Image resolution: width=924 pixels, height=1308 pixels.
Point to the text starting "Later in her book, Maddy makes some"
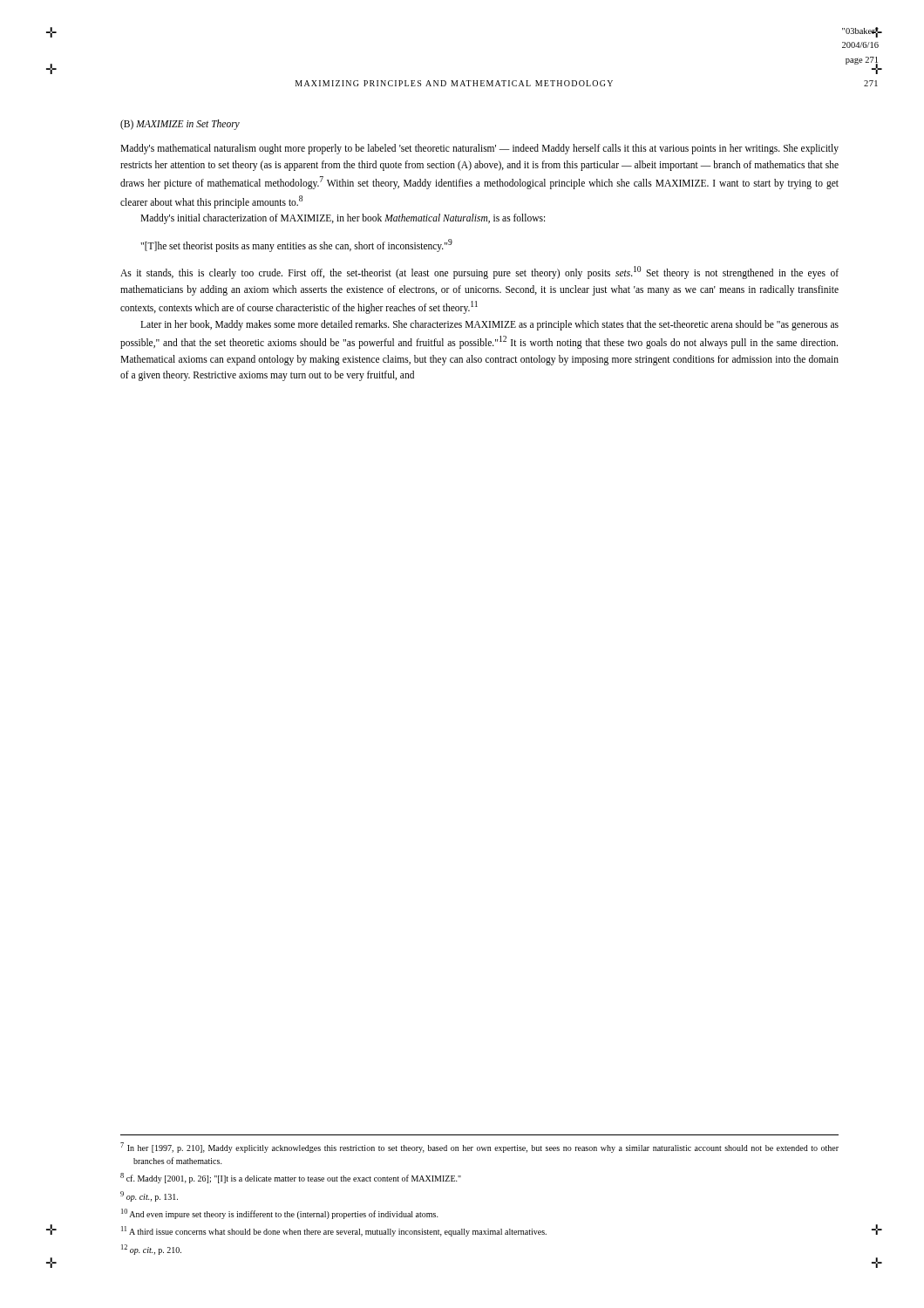point(479,350)
